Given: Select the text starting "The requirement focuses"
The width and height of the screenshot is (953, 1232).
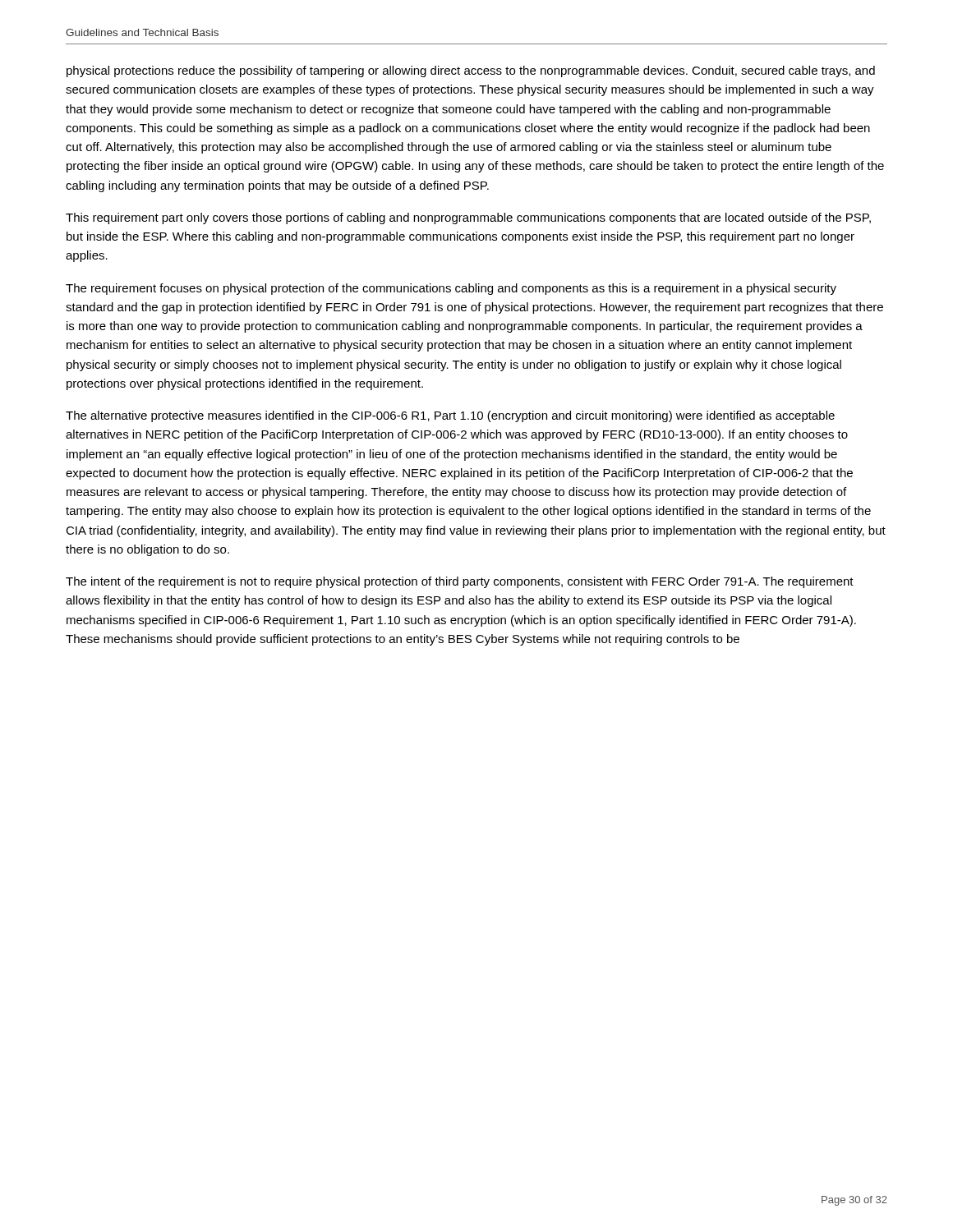Looking at the screenshot, I should [x=475, y=335].
